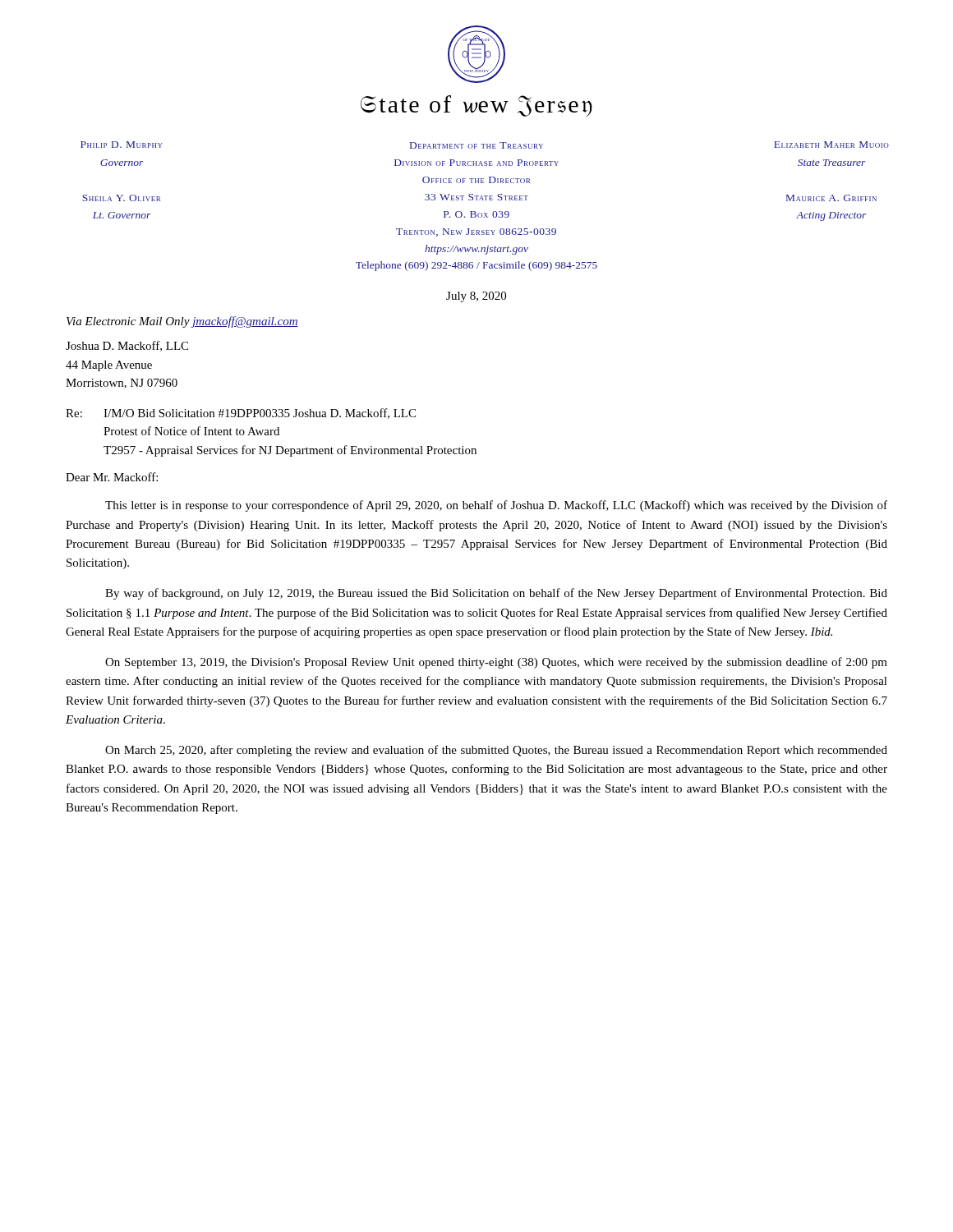Locate the block of text that opens with "Elizabeth Maher Muoio"
The image size is (953, 1232).
pyautogui.click(x=831, y=145)
